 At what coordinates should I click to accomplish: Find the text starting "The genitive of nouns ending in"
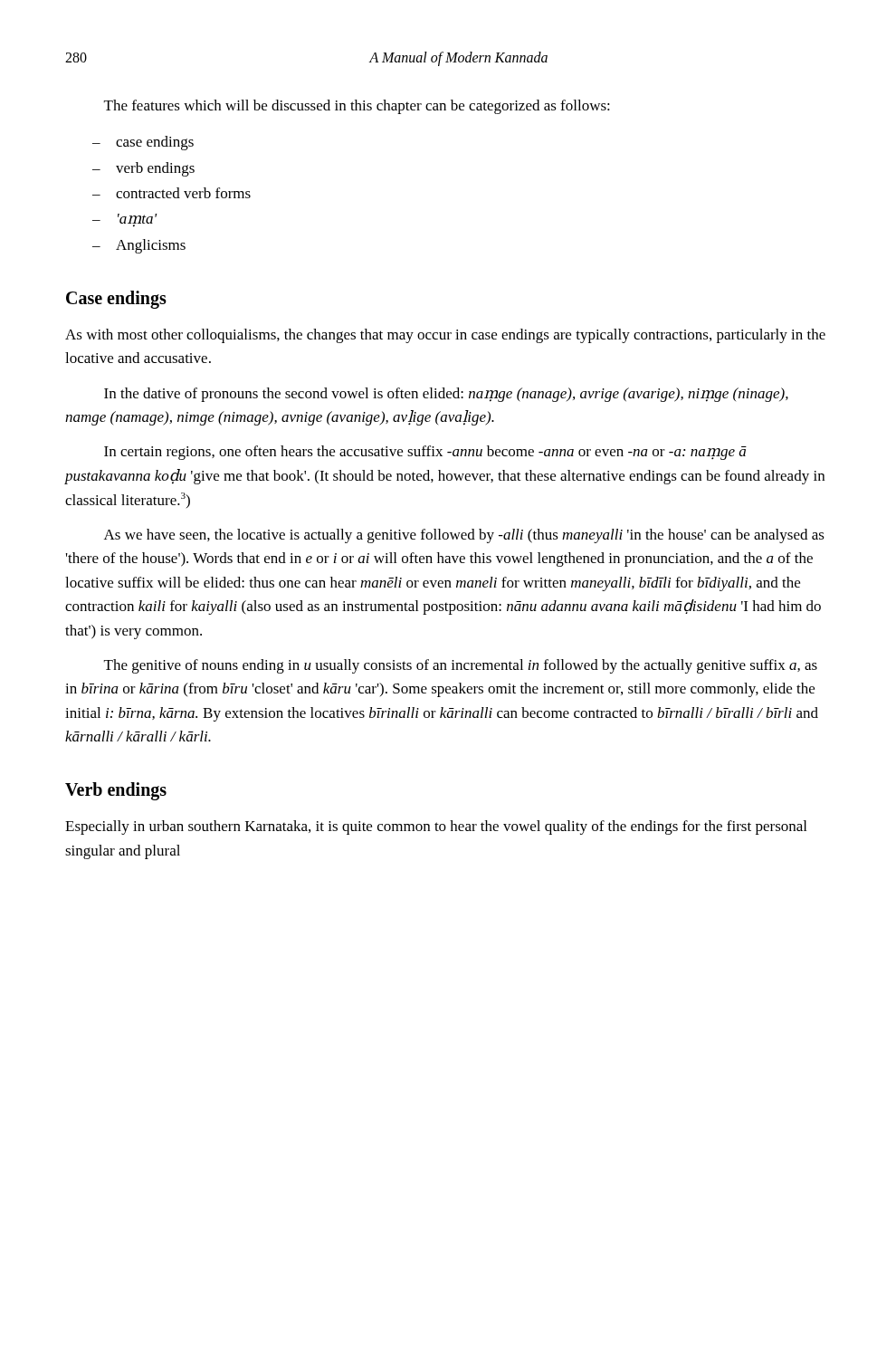point(448,701)
